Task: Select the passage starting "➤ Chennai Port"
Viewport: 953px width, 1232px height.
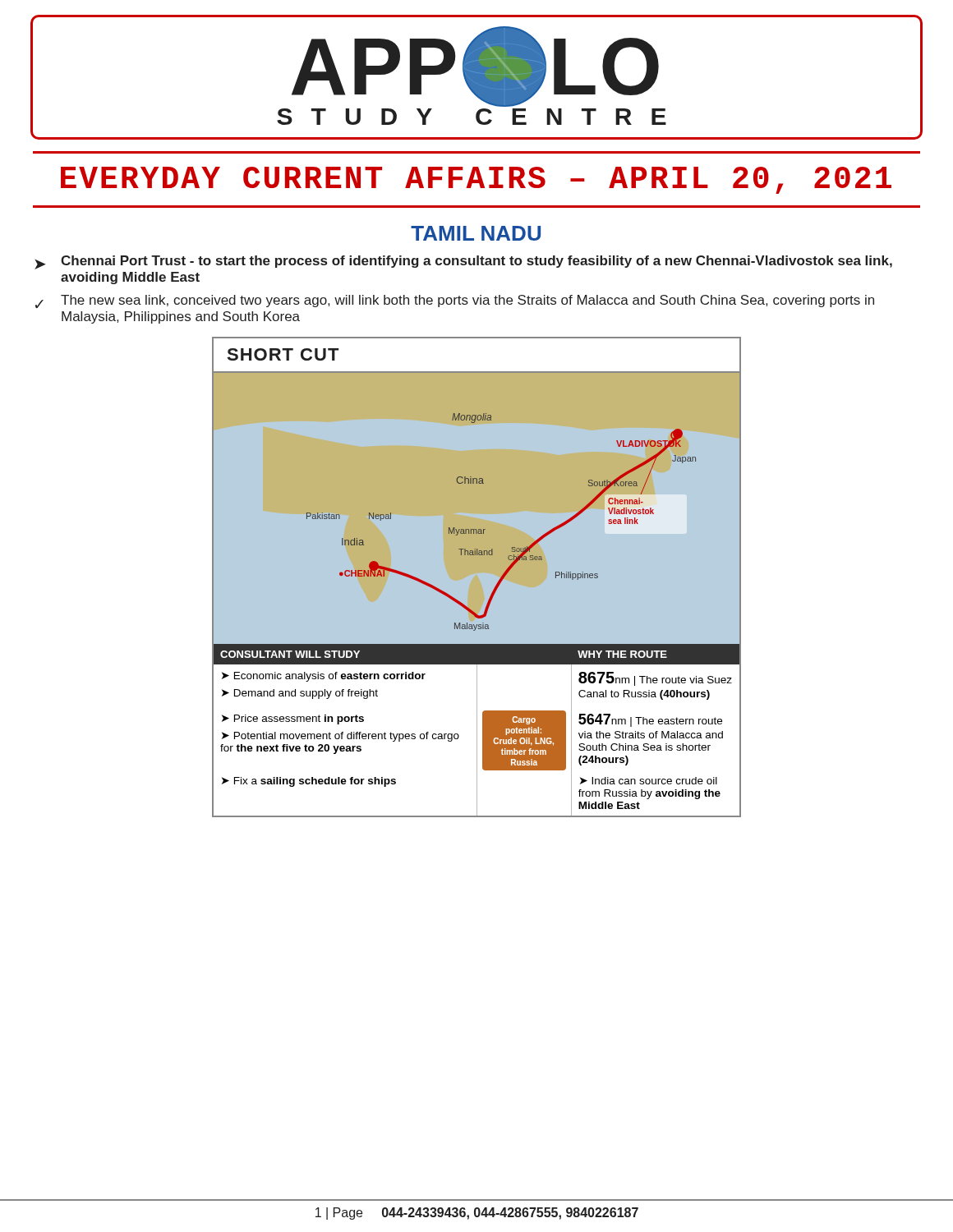Action: [476, 269]
